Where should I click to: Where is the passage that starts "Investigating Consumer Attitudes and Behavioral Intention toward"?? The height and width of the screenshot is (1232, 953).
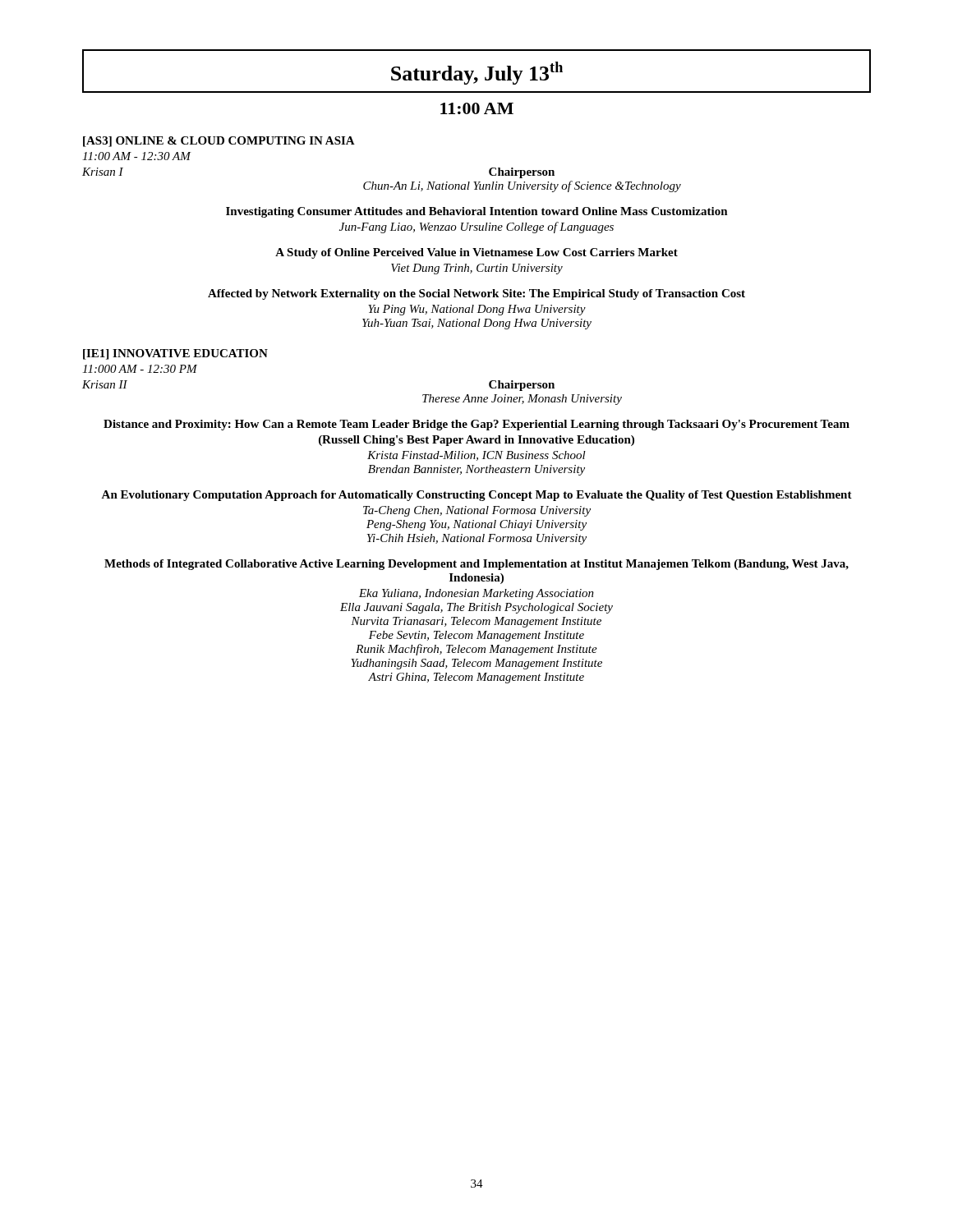coord(476,219)
